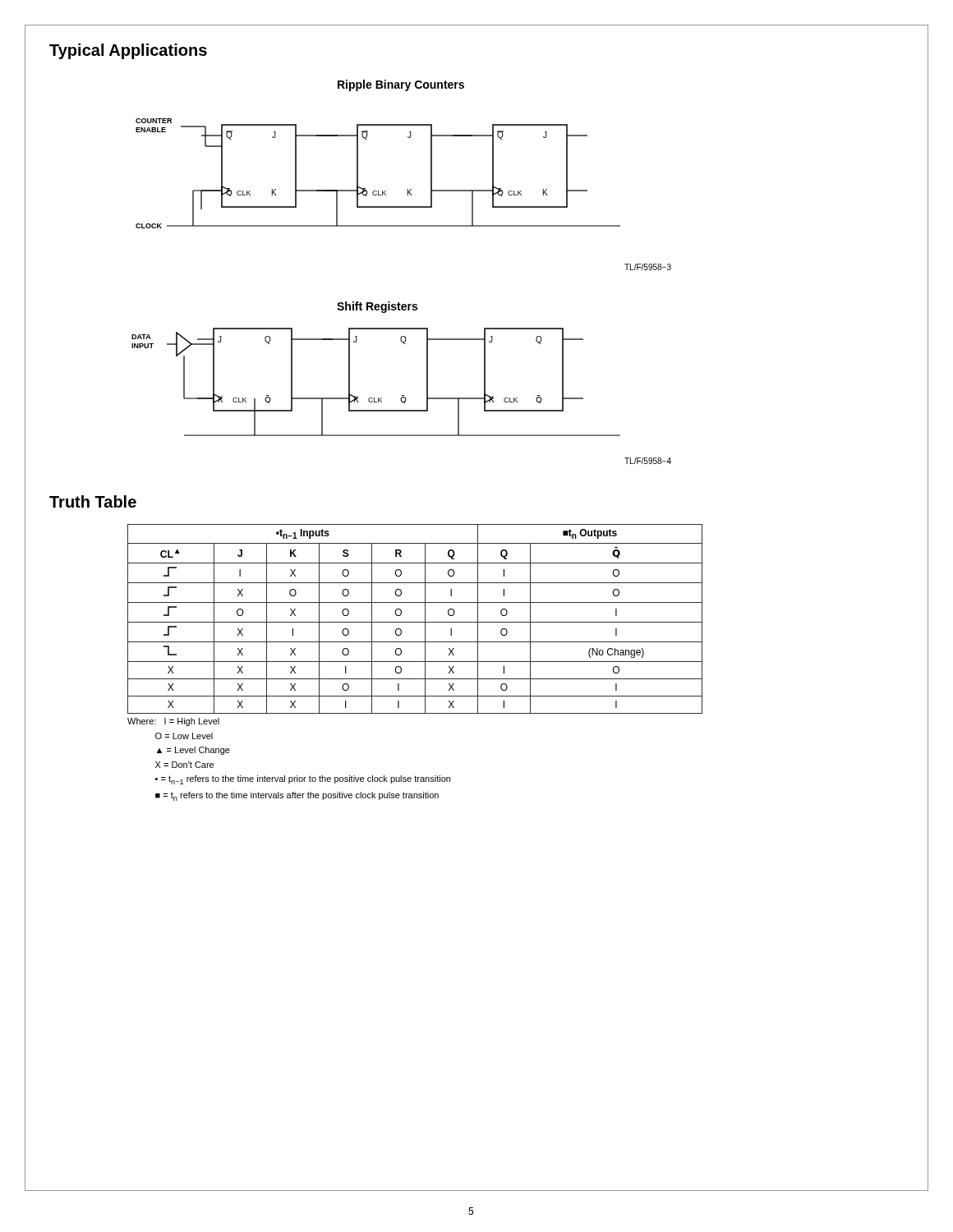Click on the section header that says "Ripple Binary Counters"
The width and height of the screenshot is (953, 1232).
(401, 85)
